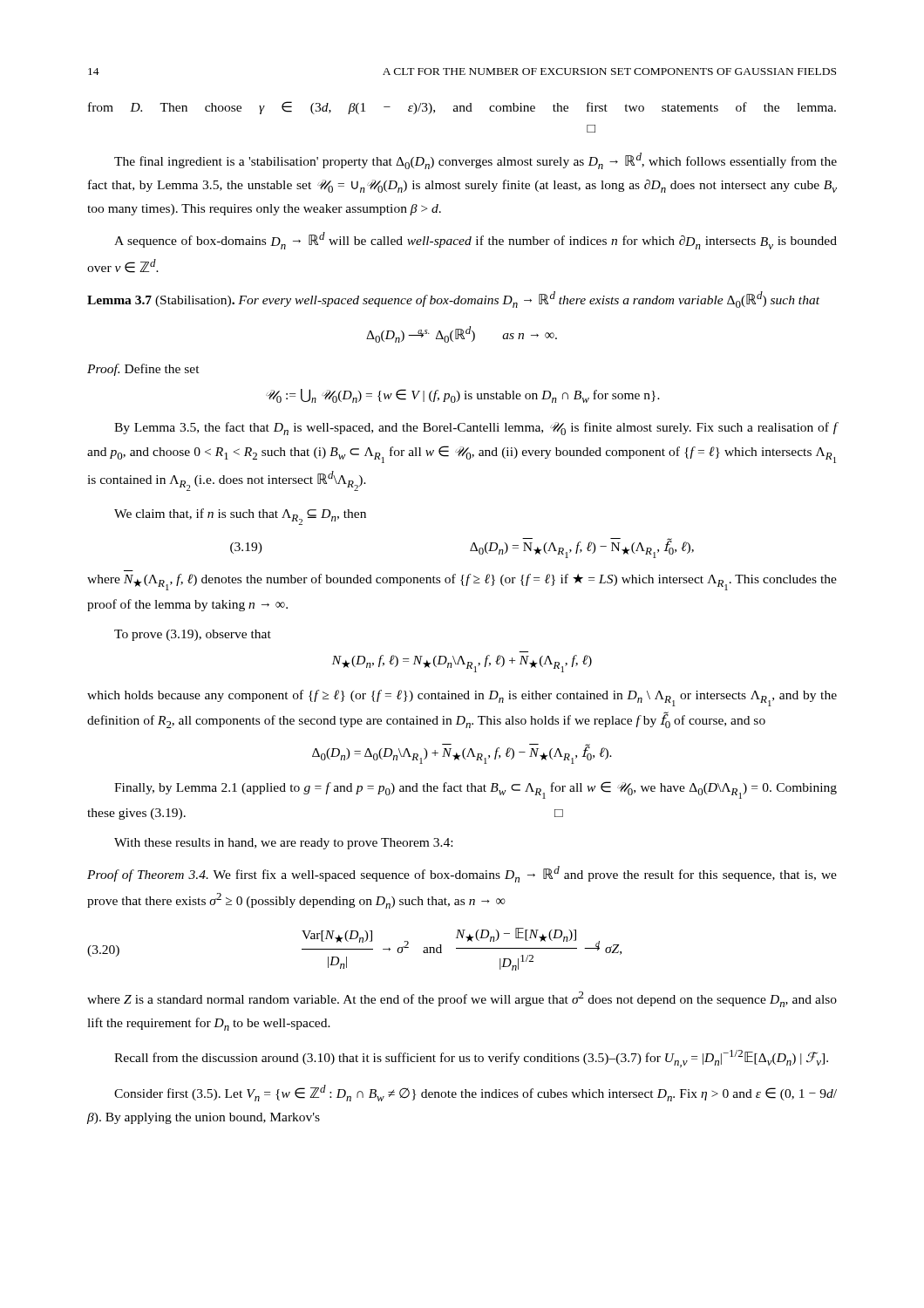Click on the formula that reads "(3.19) Δ0(Dn) = N★(ΛR1, f,"
Screen dimensions: 1308x924
pyautogui.click(x=462, y=549)
